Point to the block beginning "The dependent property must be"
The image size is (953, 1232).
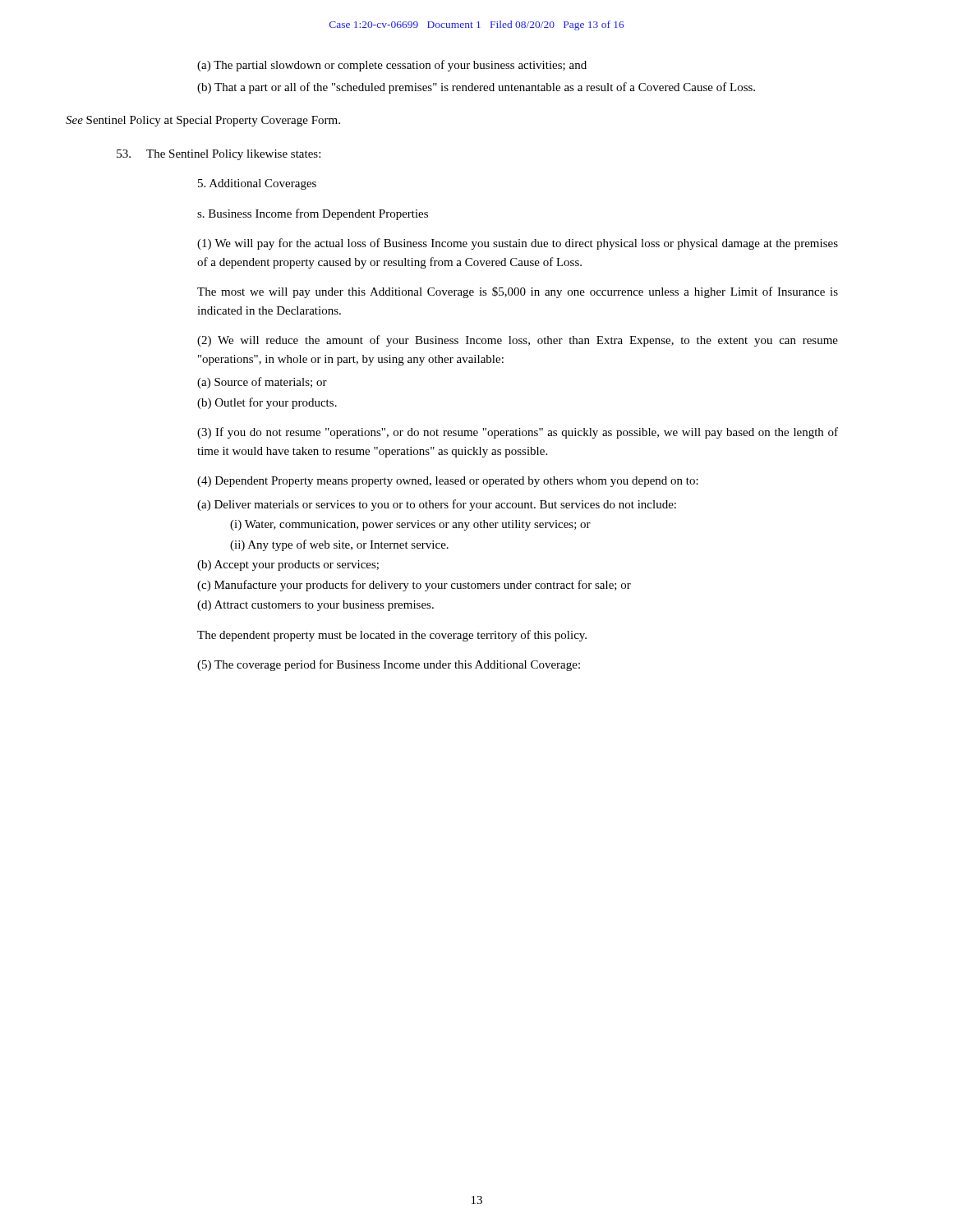(x=392, y=634)
